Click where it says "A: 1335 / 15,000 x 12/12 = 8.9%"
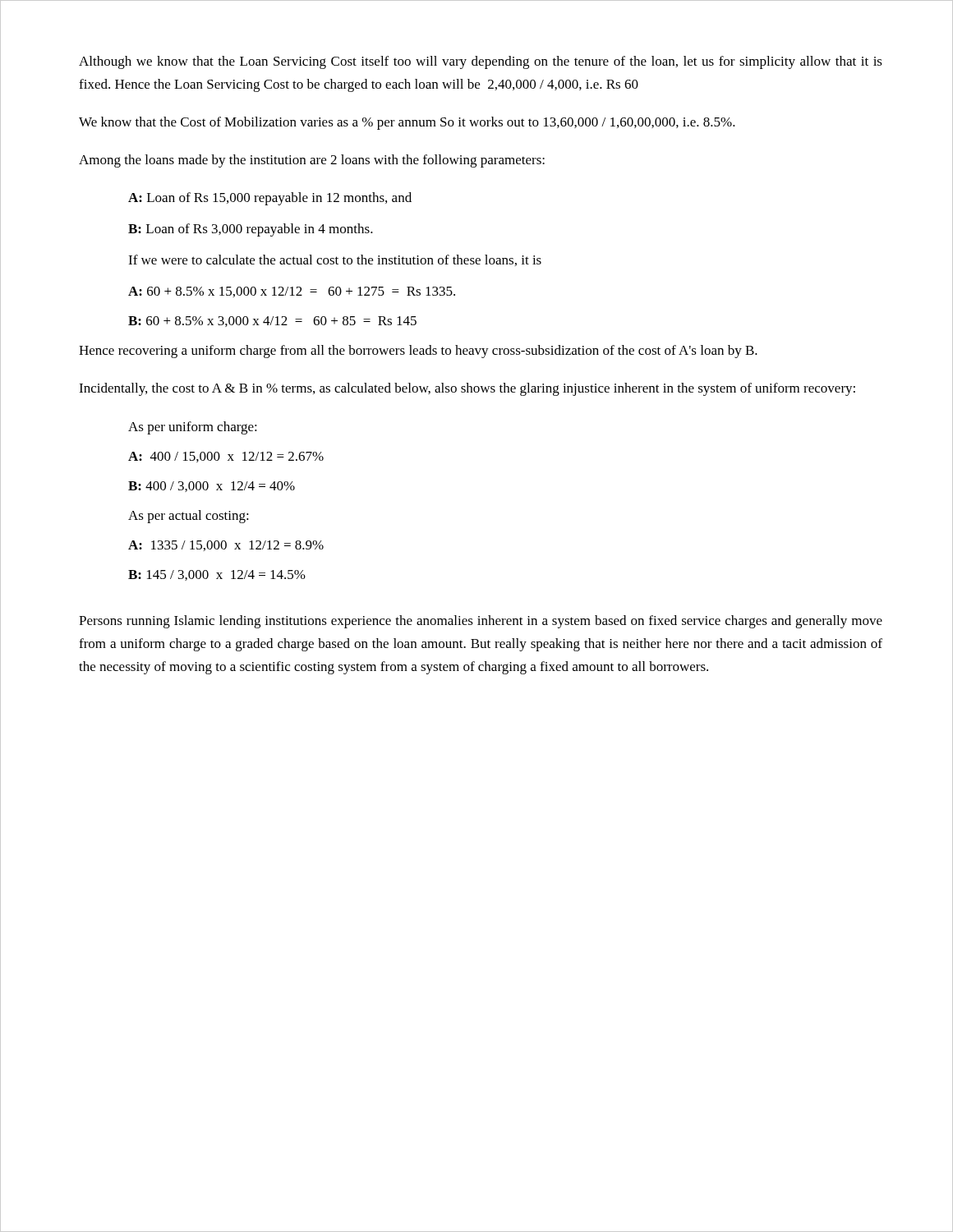 point(226,545)
